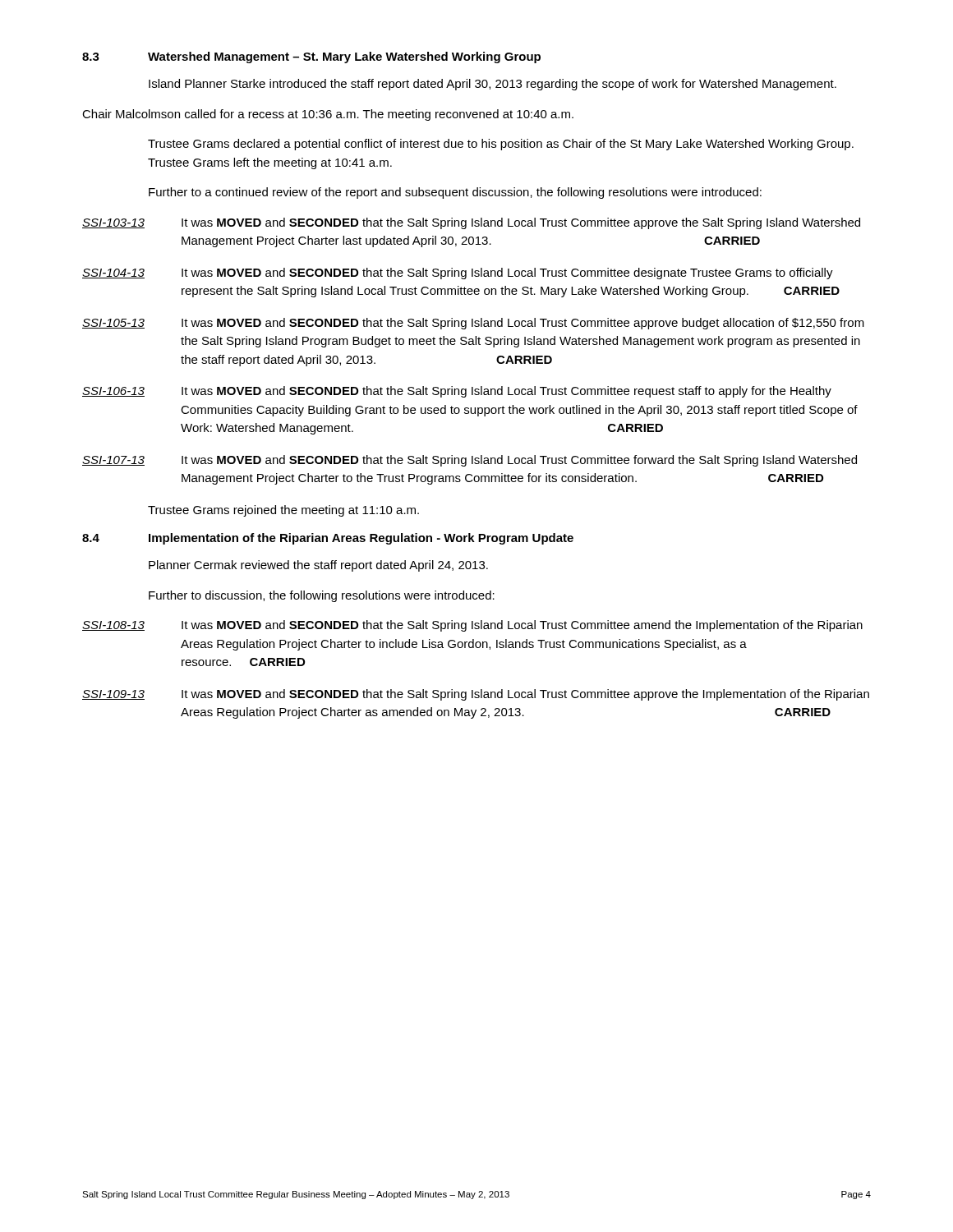Image resolution: width=953 pixels, height=1232 pixels.
Task: Point to the passage starting "Planner Cermak reviewed the"
Action: point(318,565)
